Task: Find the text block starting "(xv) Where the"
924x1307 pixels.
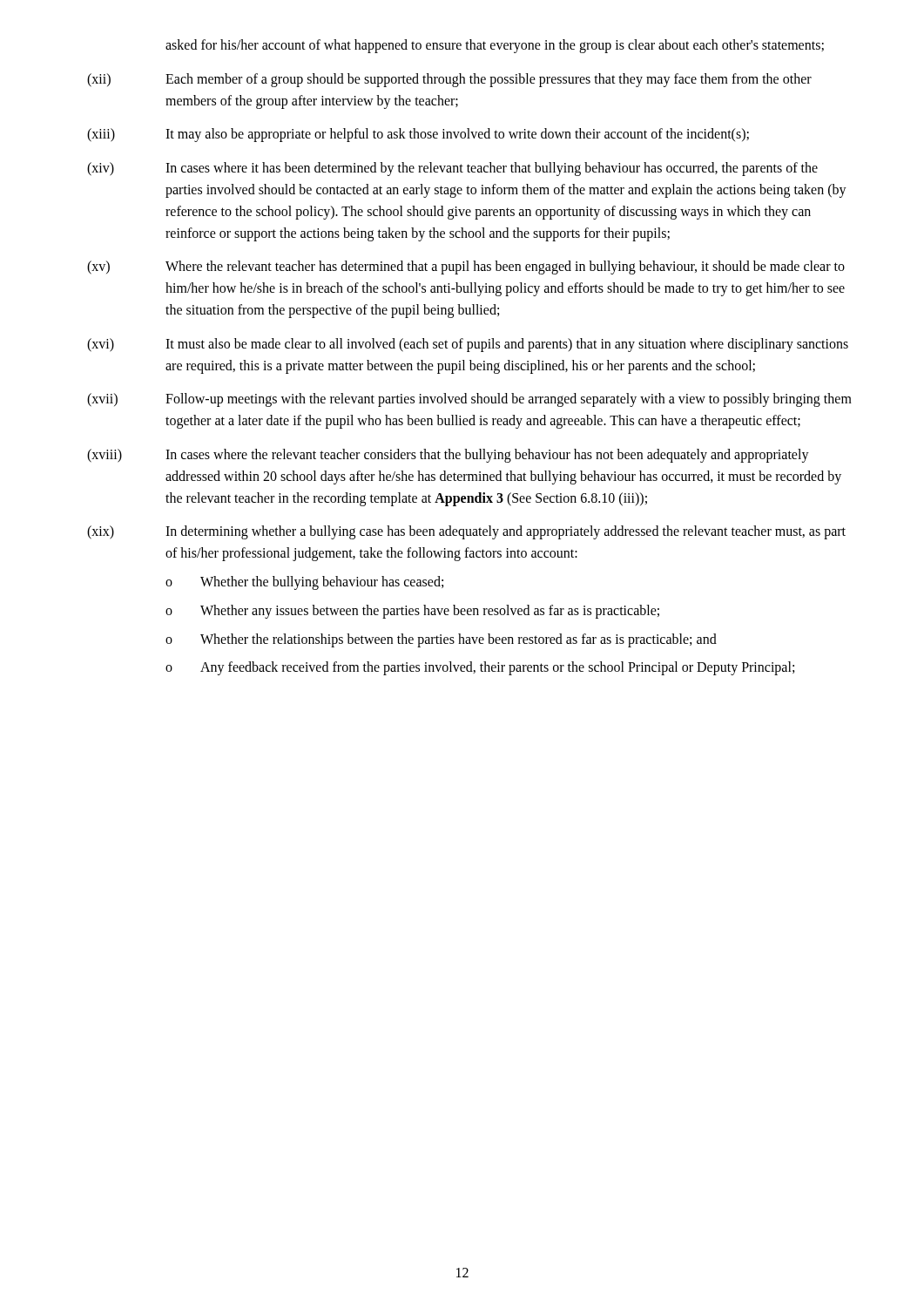Action: (471, 289)
